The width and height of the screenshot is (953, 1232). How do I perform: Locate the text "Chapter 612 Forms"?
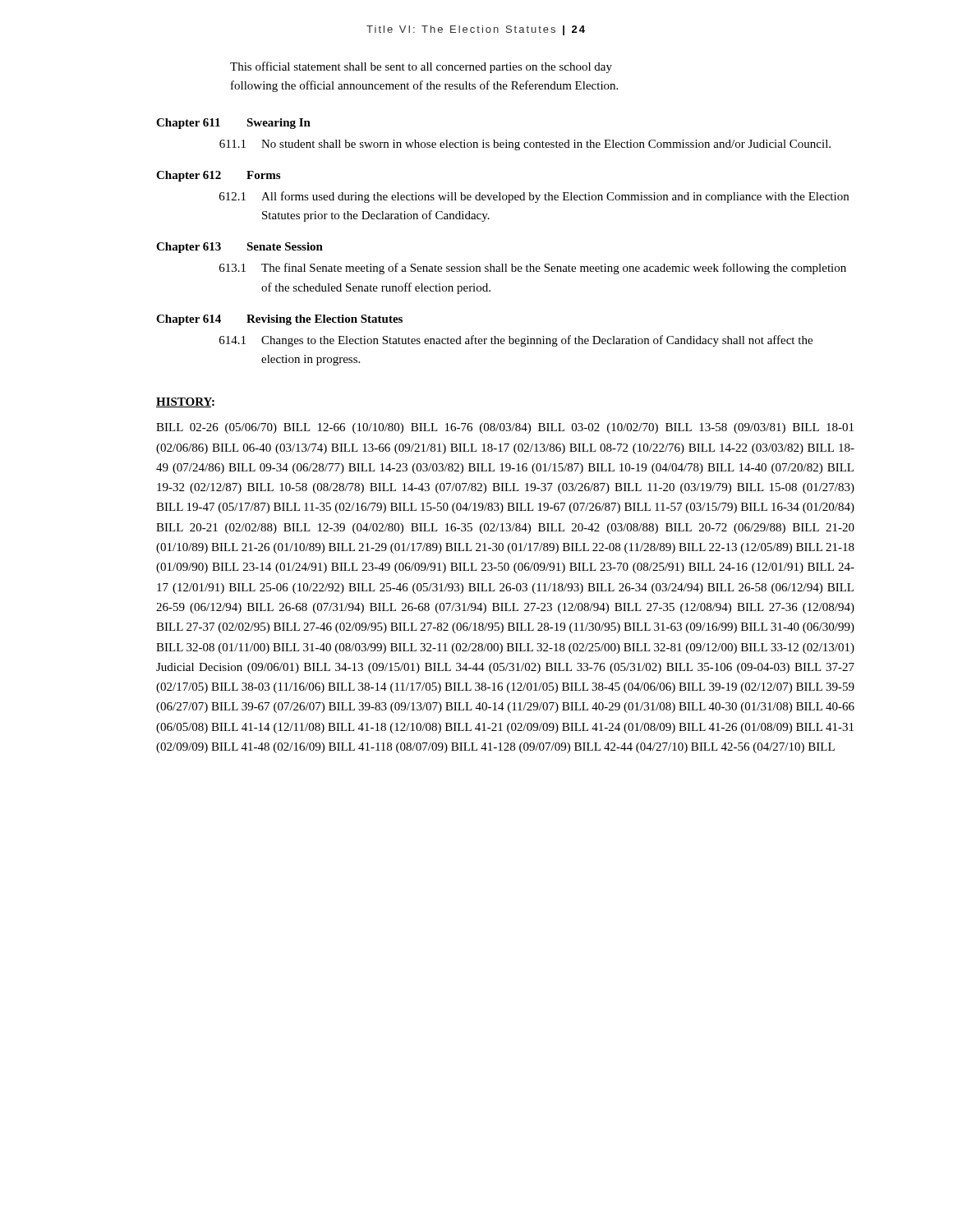tap(218, 175)
